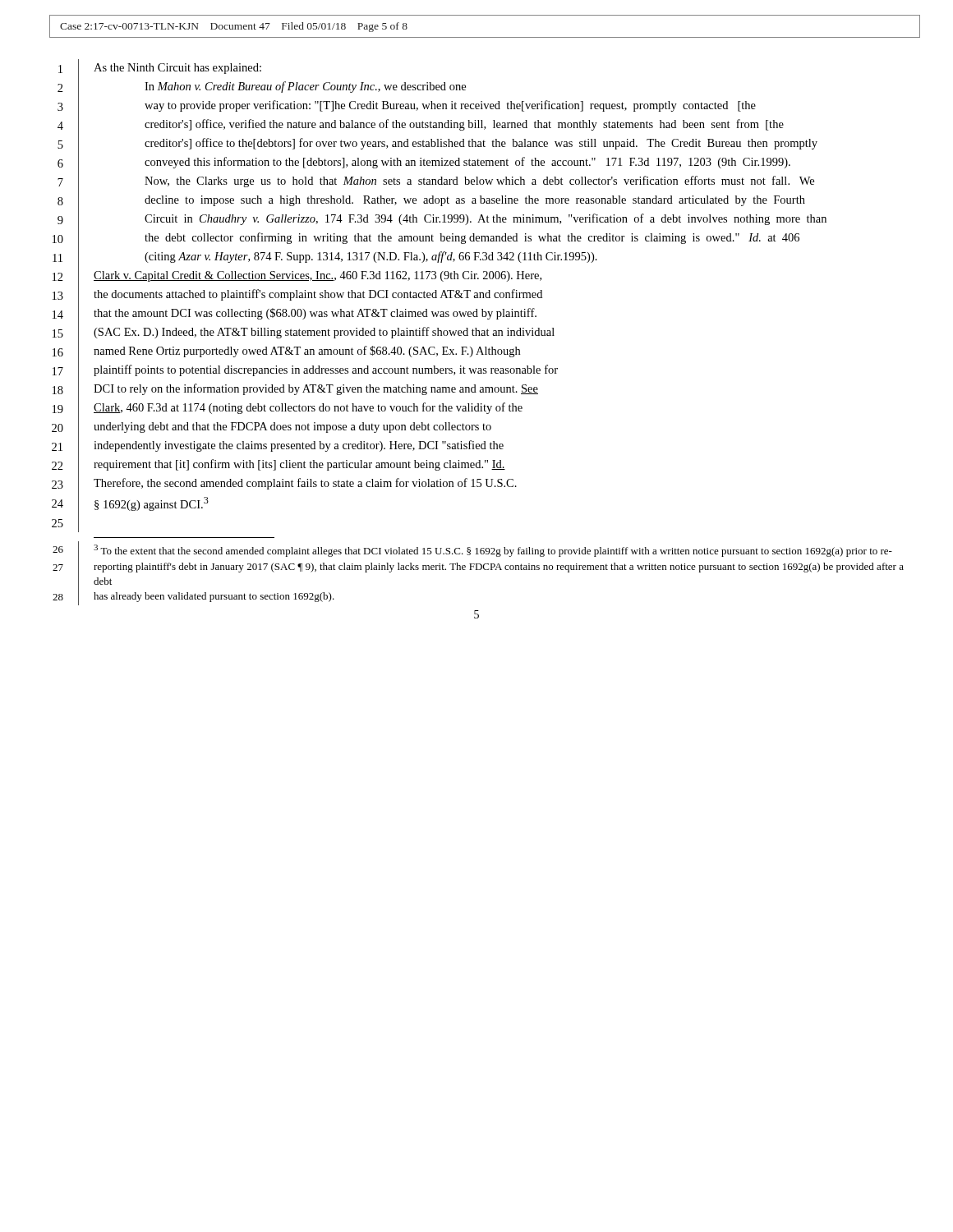Screen dimensions: 1232x953
Task: Locate the text block starting "18 DCI to rely on the information"
Action: point(476,390)
